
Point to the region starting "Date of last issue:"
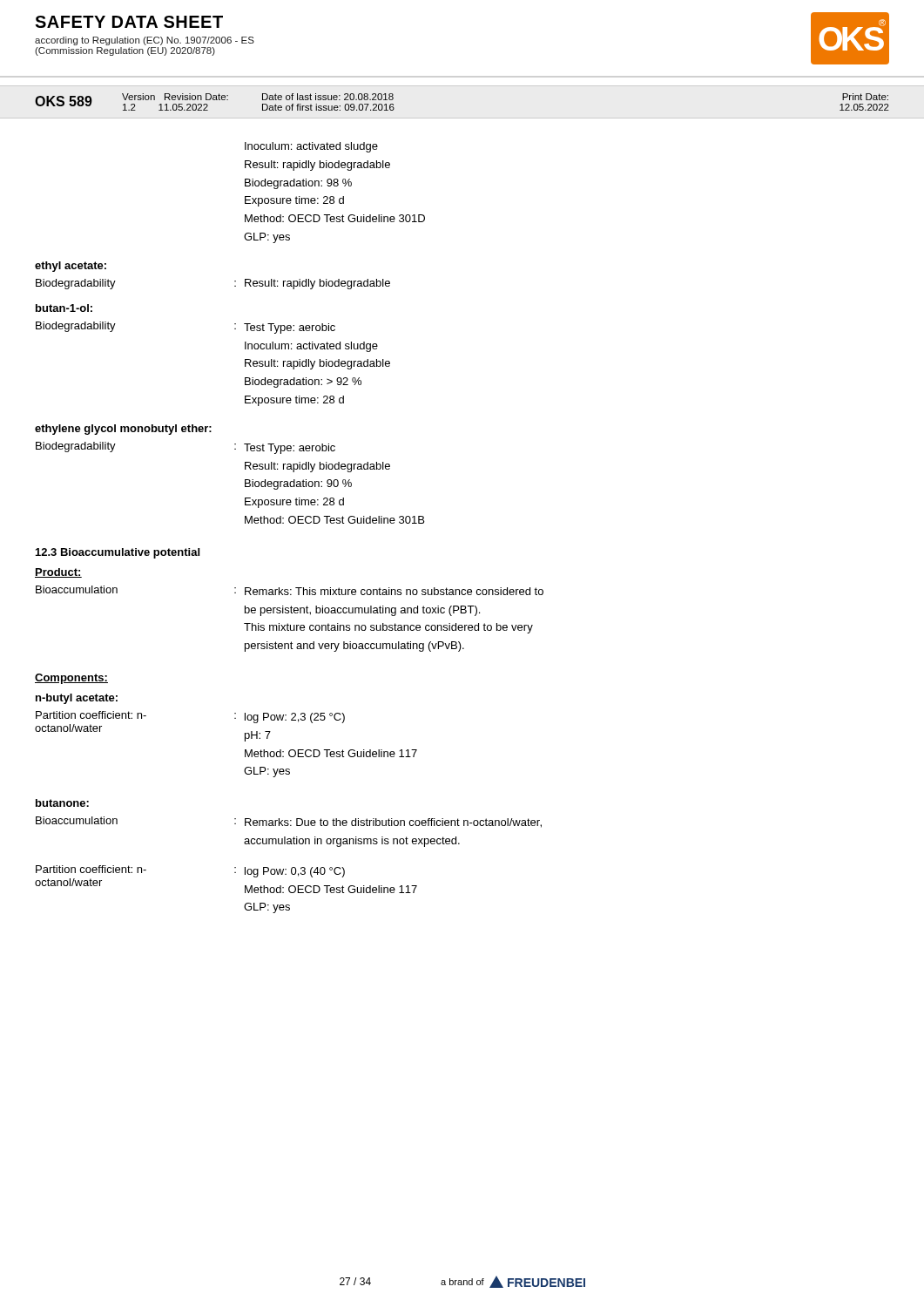tap(328, 102)
